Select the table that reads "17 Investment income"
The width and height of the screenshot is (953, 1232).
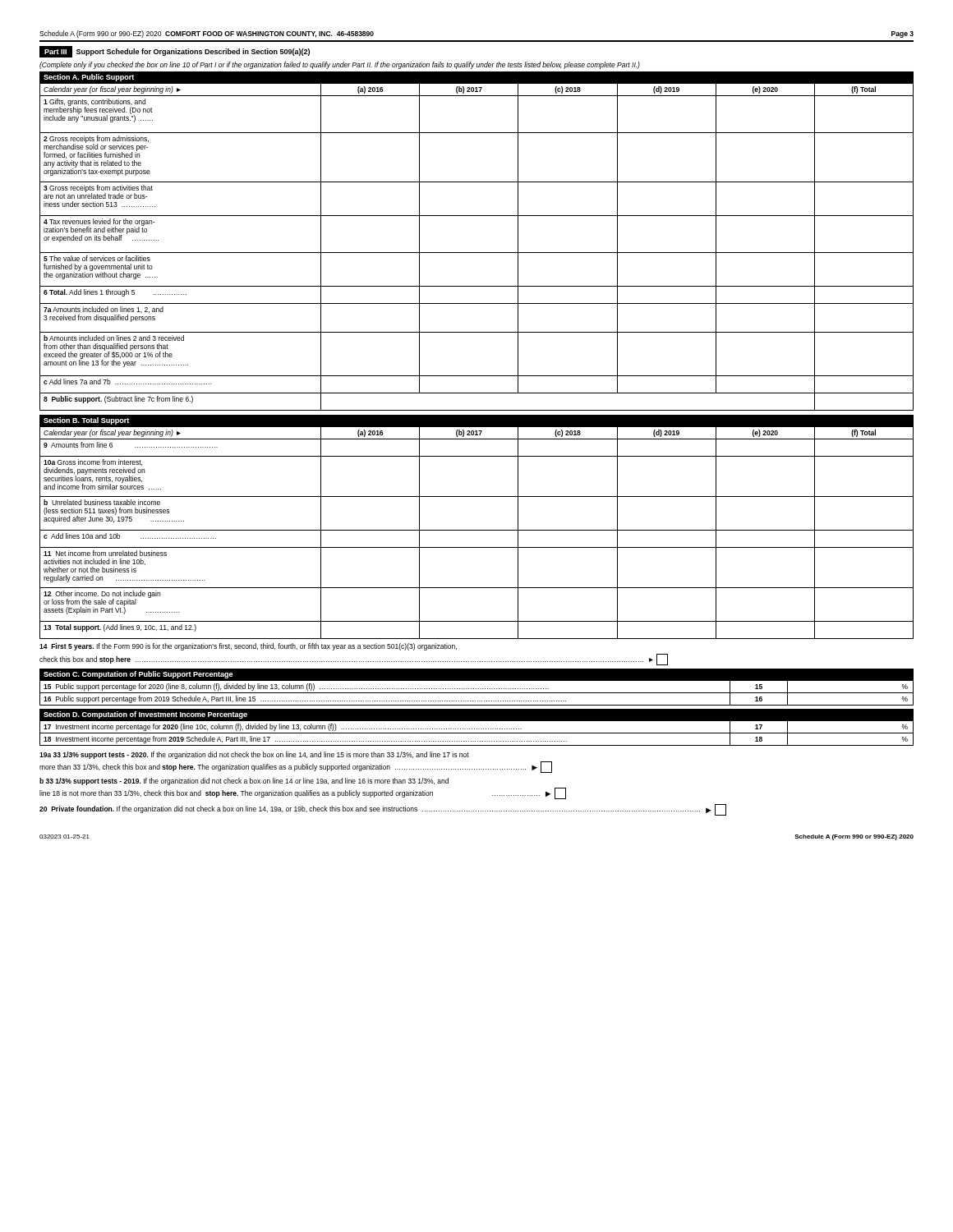(476, 733)
